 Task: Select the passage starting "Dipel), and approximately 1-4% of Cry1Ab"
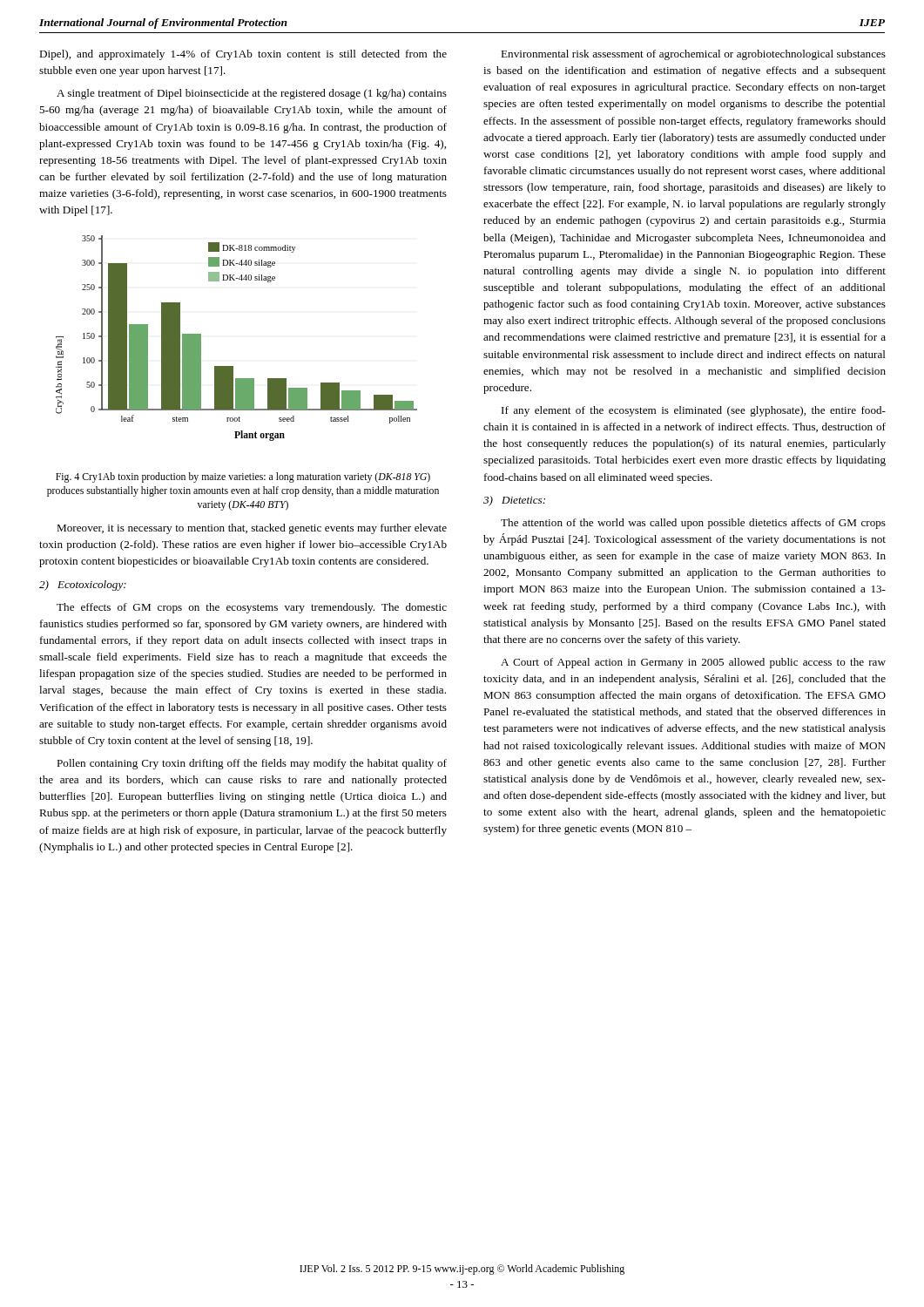(243, 62)
